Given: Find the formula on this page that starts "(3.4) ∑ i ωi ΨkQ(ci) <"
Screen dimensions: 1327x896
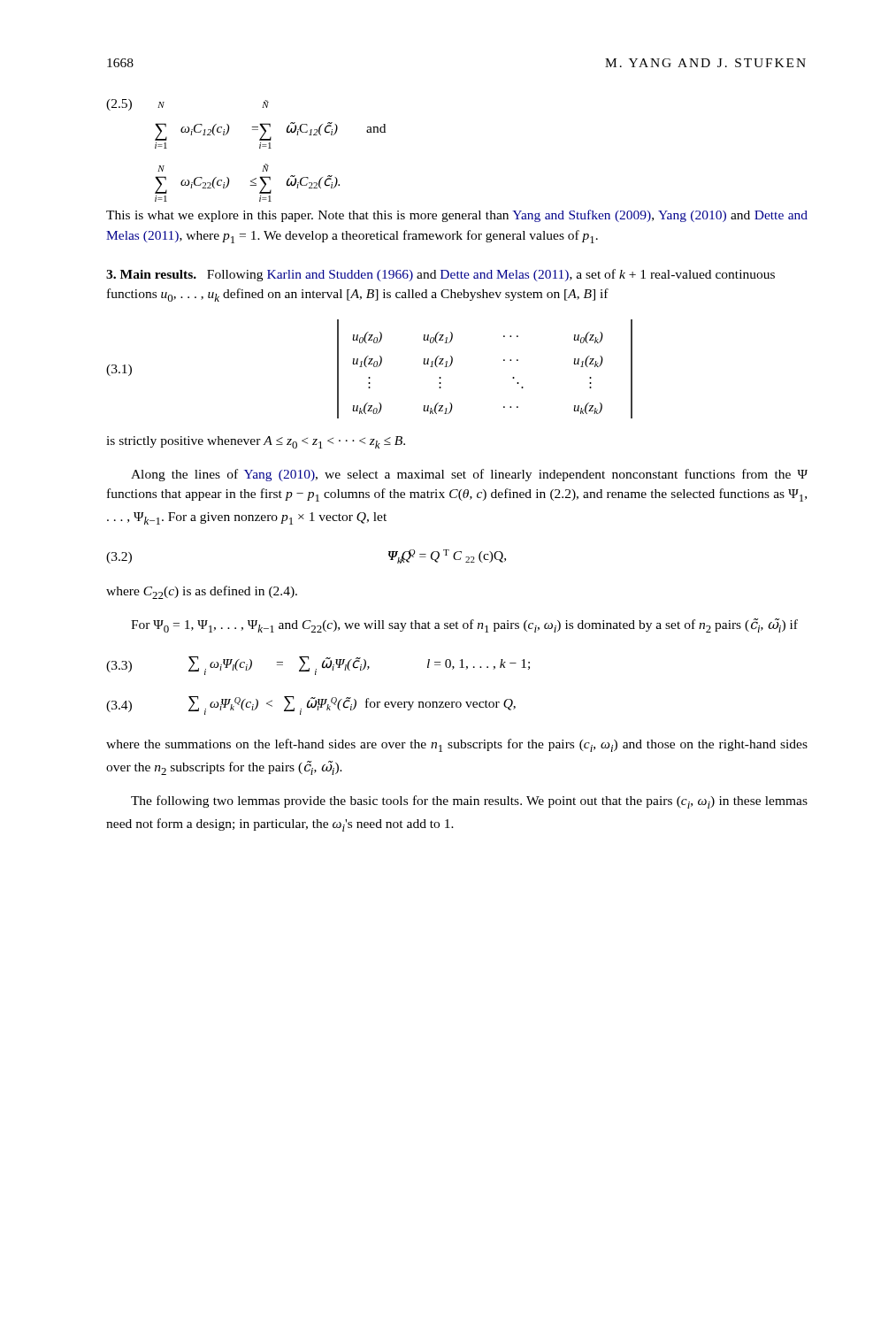Looking at the screenshot, I should click(x=457, y=705).
